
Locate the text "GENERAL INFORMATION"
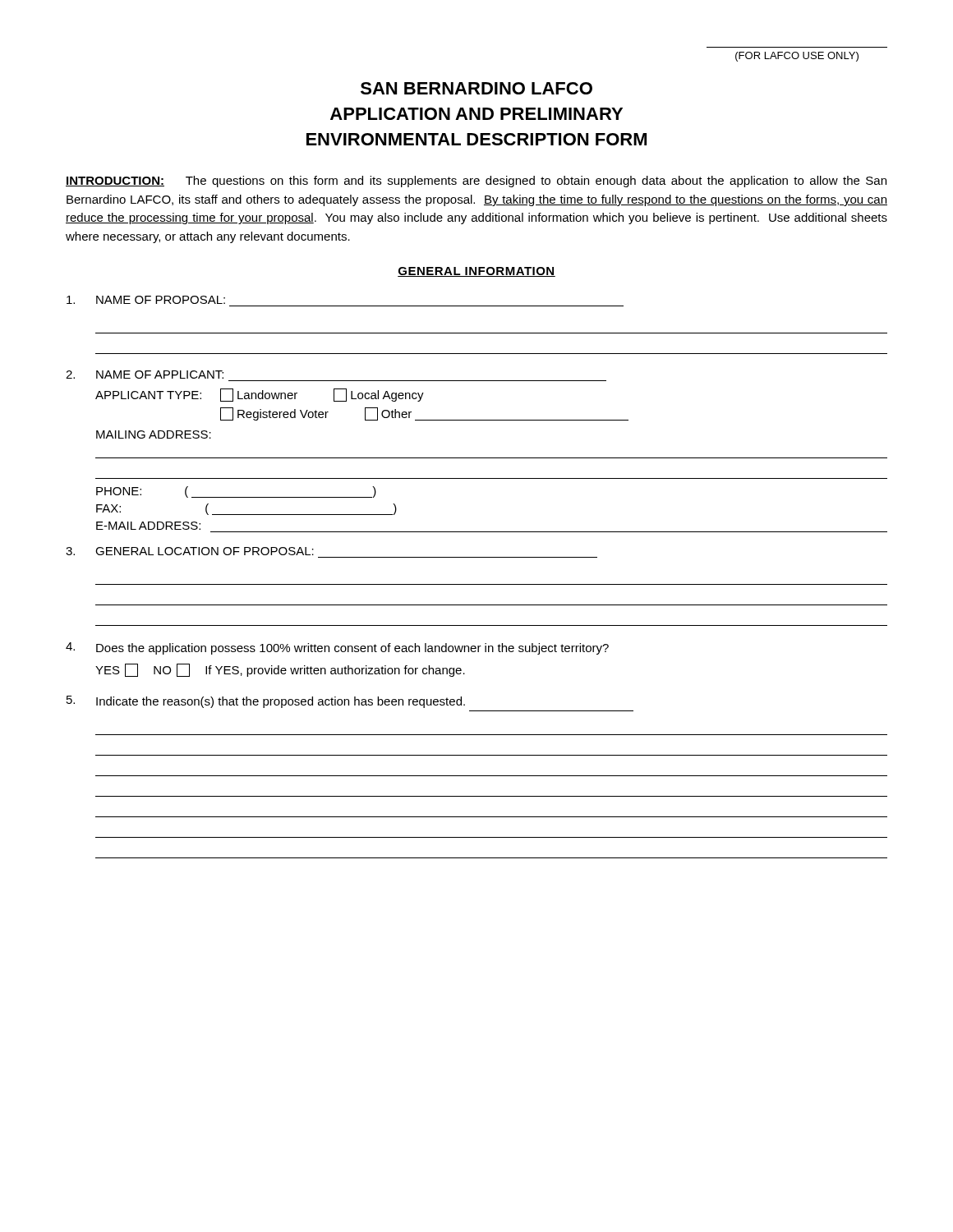(476, 271)
